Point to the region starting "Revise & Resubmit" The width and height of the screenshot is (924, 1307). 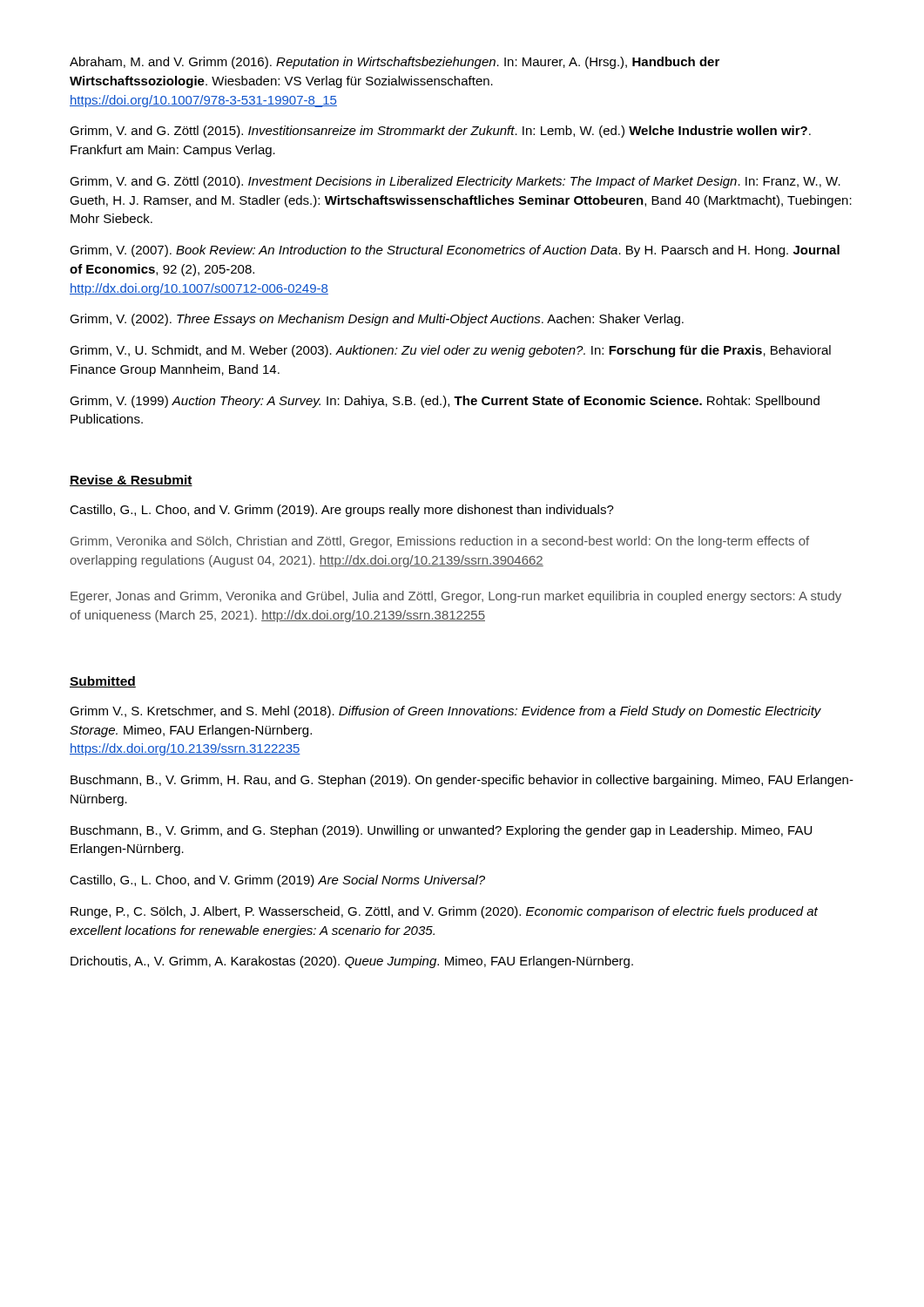pyautogui.click(x=131, y=480)
